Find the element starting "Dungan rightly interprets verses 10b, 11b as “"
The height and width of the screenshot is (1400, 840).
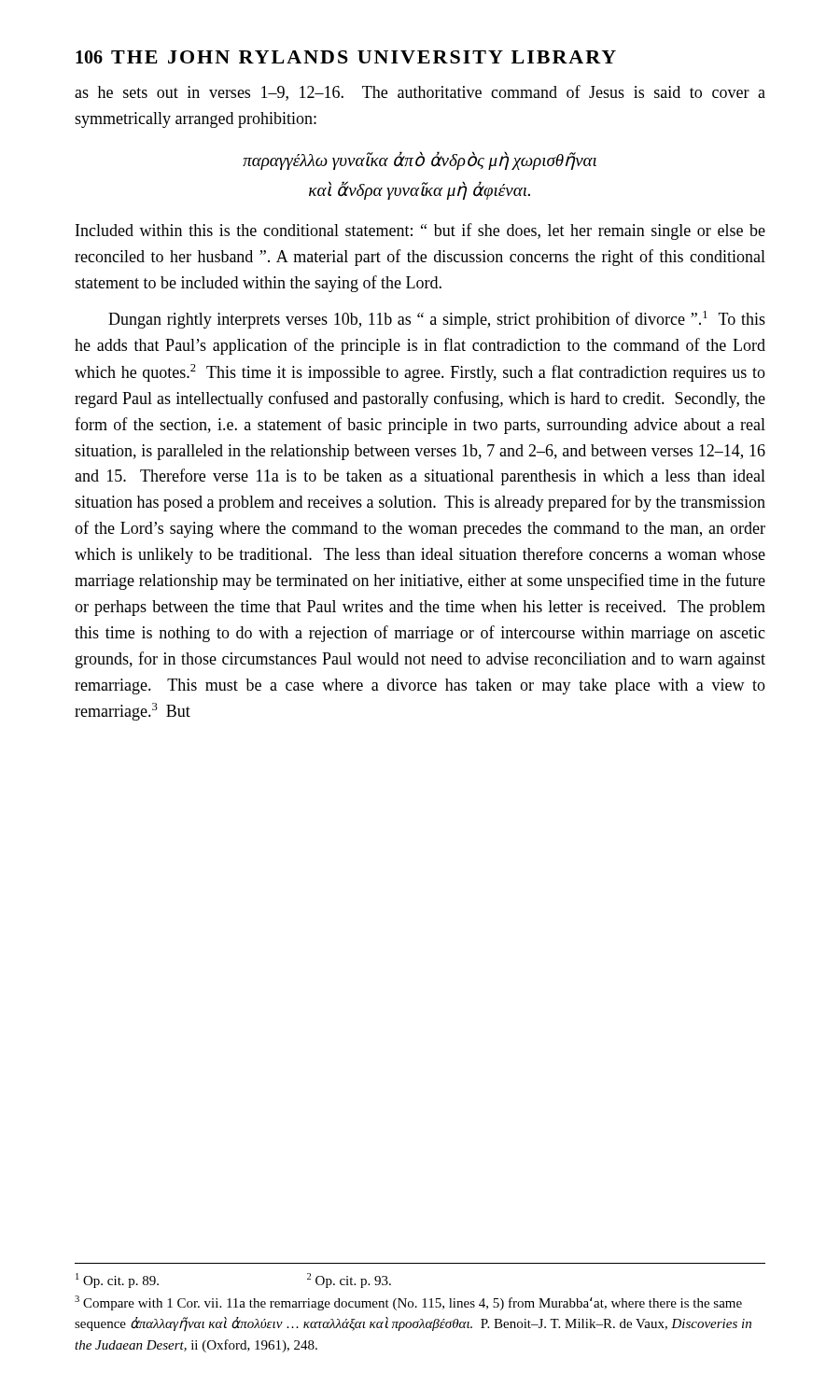click(420, 516)
